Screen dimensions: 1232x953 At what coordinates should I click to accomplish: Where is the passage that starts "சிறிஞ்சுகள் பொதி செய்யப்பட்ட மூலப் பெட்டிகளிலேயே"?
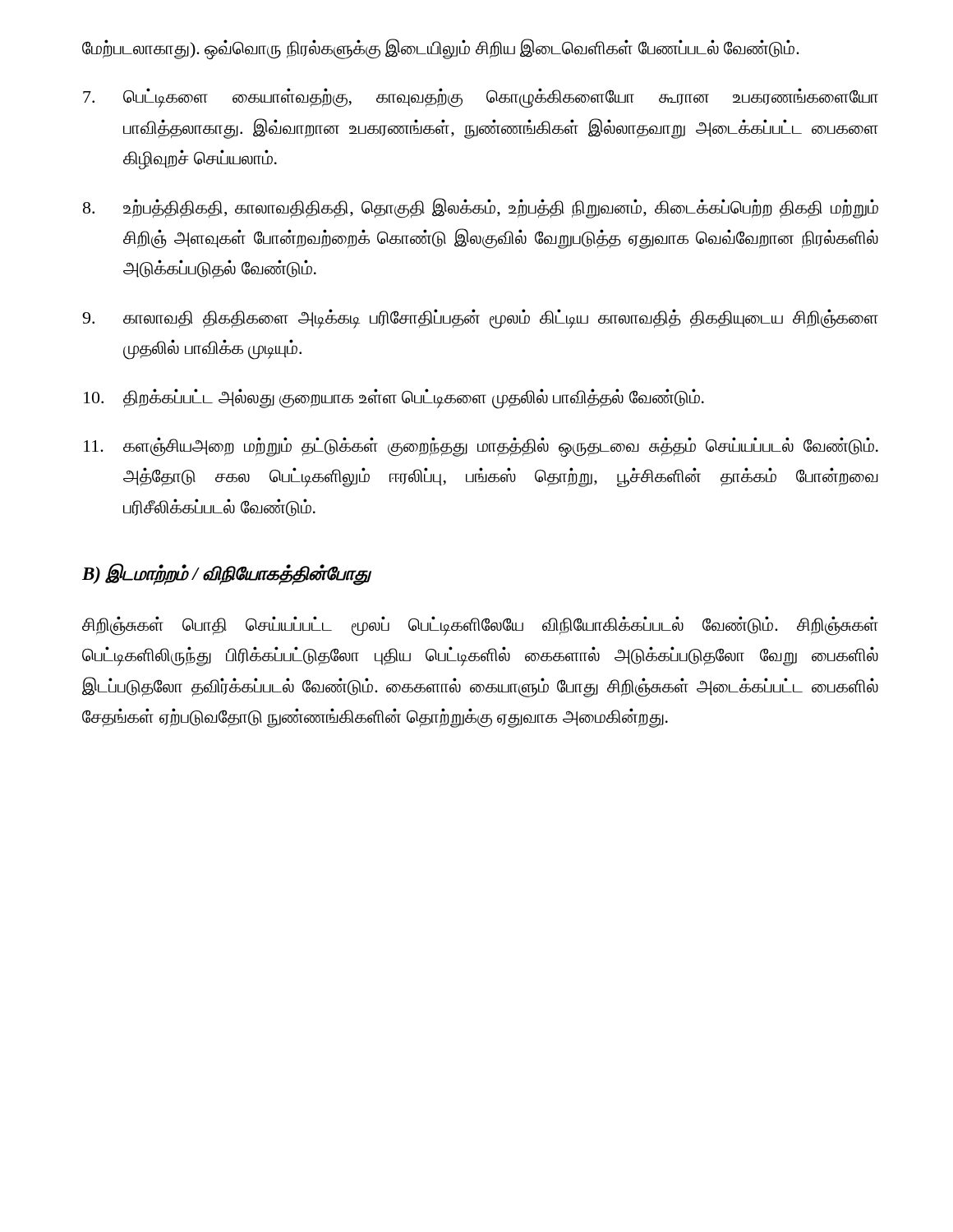pyautogui.click(x=481, y=671)
